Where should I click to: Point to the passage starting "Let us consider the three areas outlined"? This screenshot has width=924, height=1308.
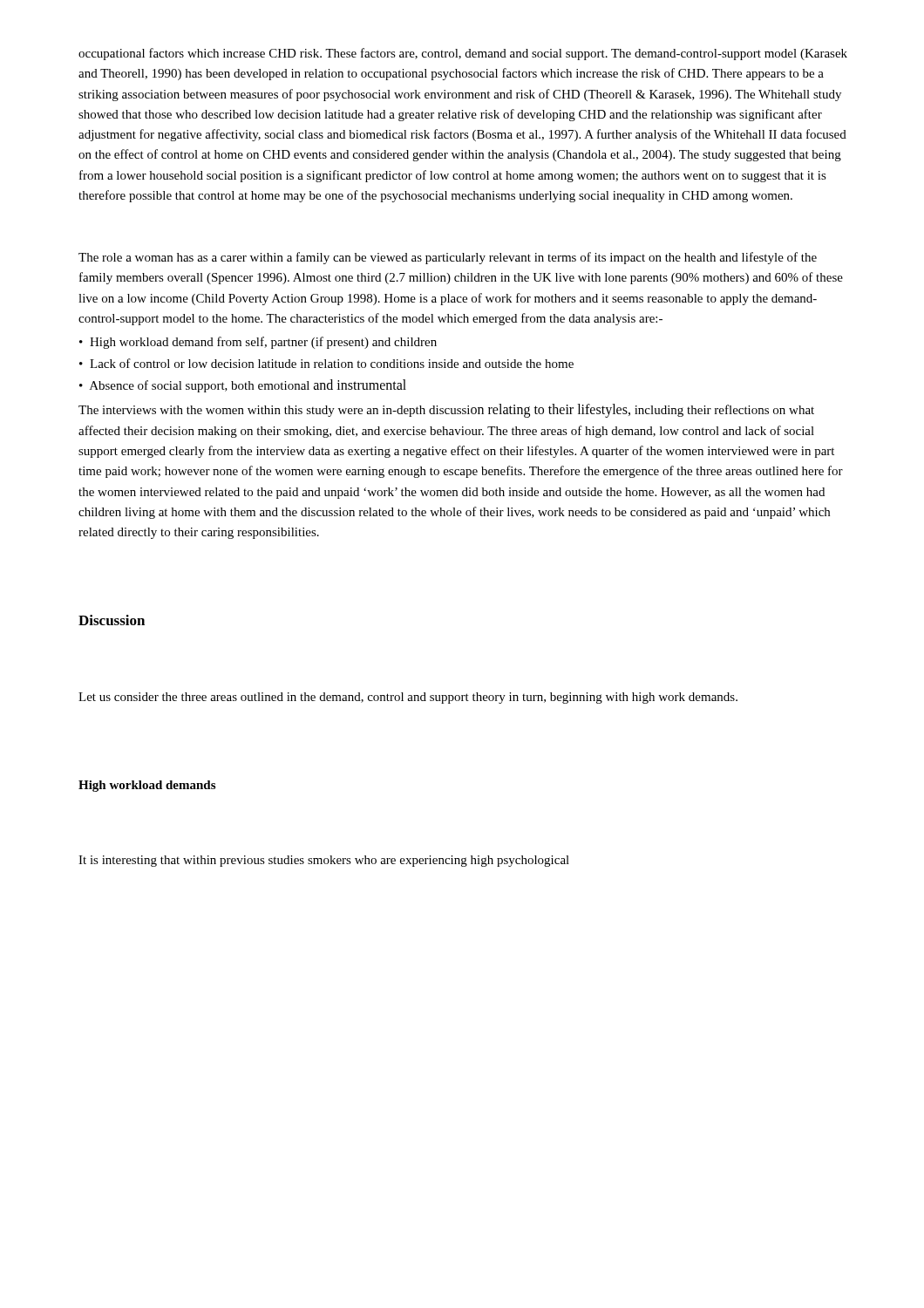point(408,697)
